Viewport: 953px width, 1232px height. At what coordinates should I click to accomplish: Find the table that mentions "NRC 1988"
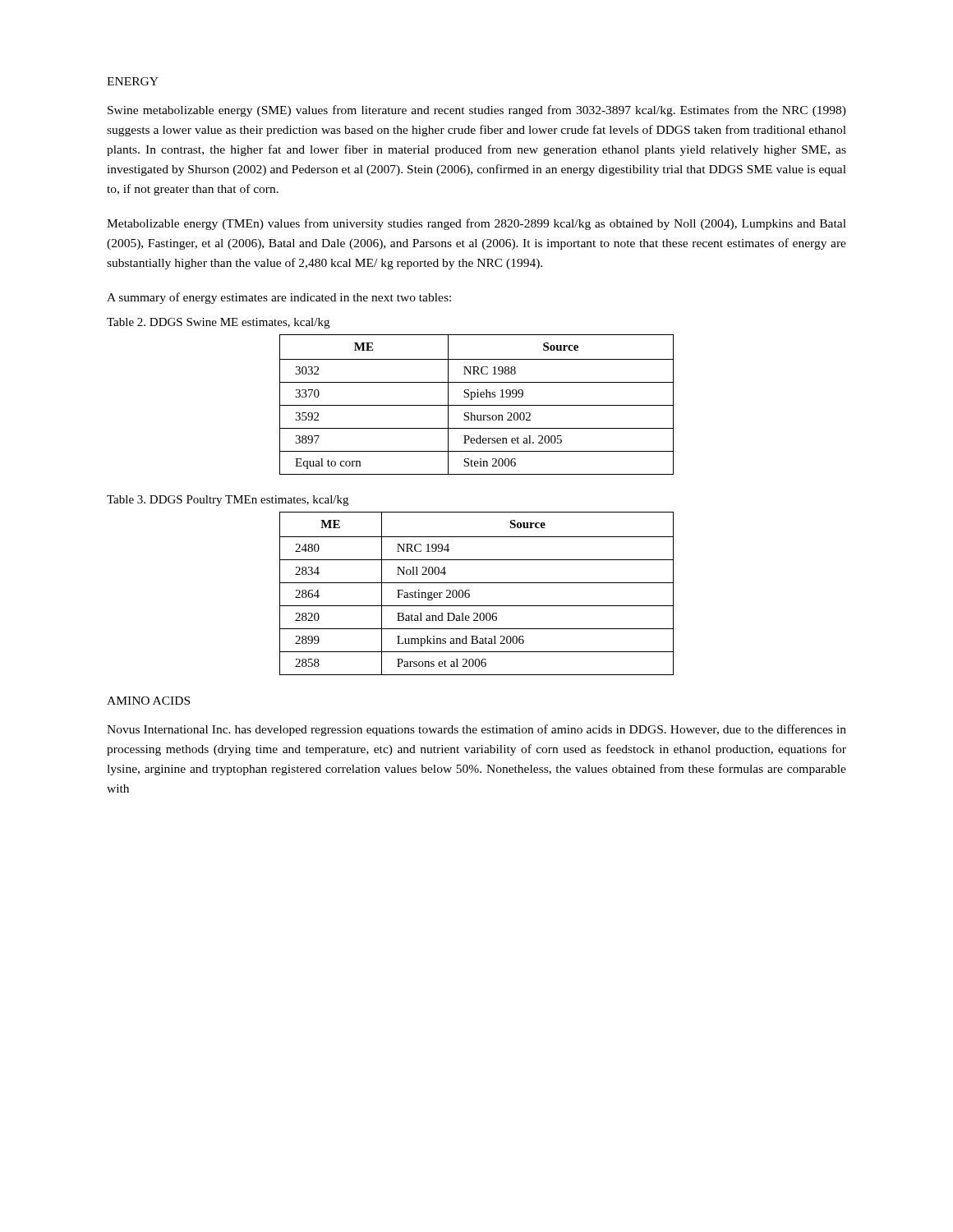(476, 405)
